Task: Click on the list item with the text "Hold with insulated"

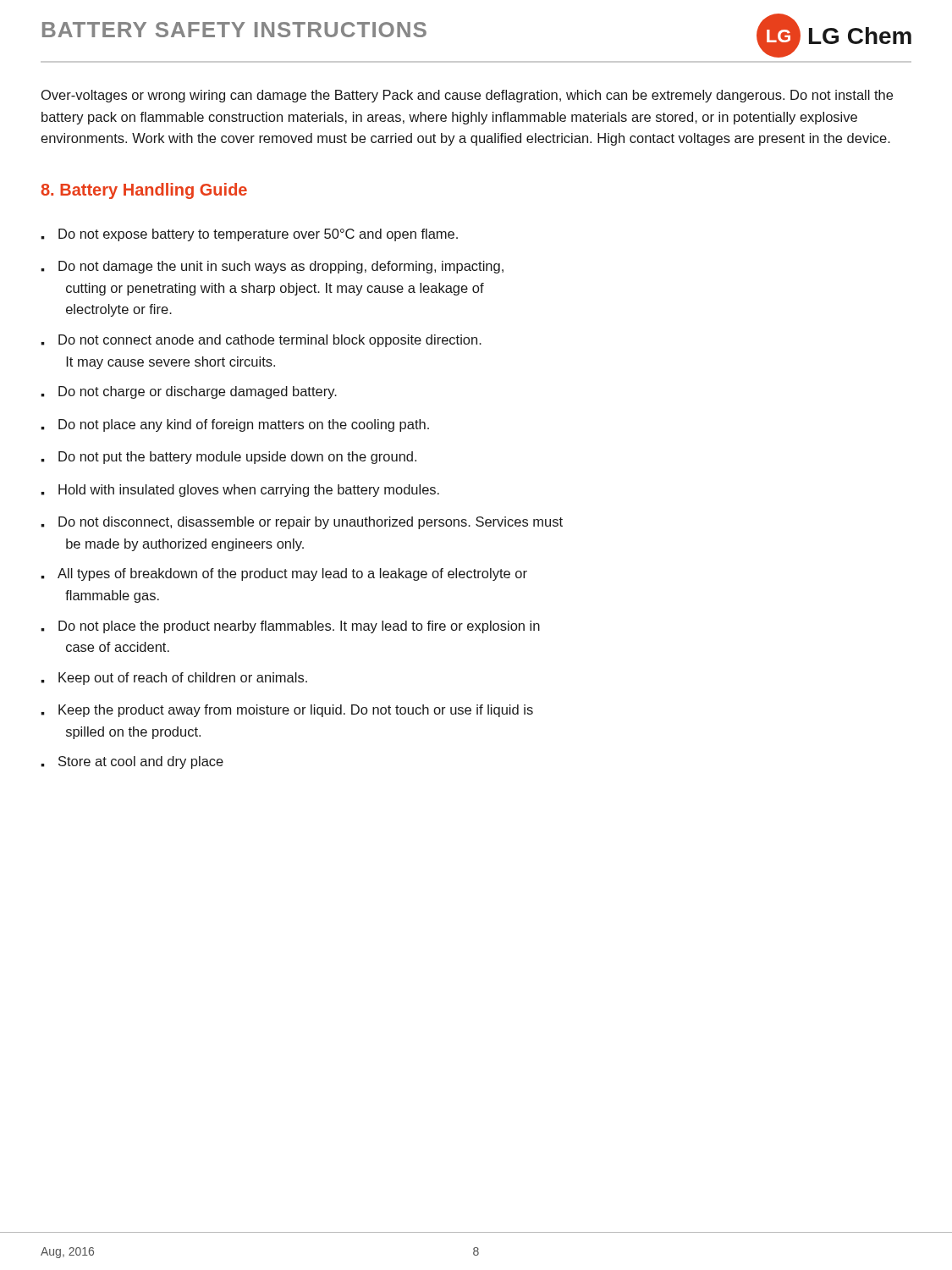Action: click(240, 491)
